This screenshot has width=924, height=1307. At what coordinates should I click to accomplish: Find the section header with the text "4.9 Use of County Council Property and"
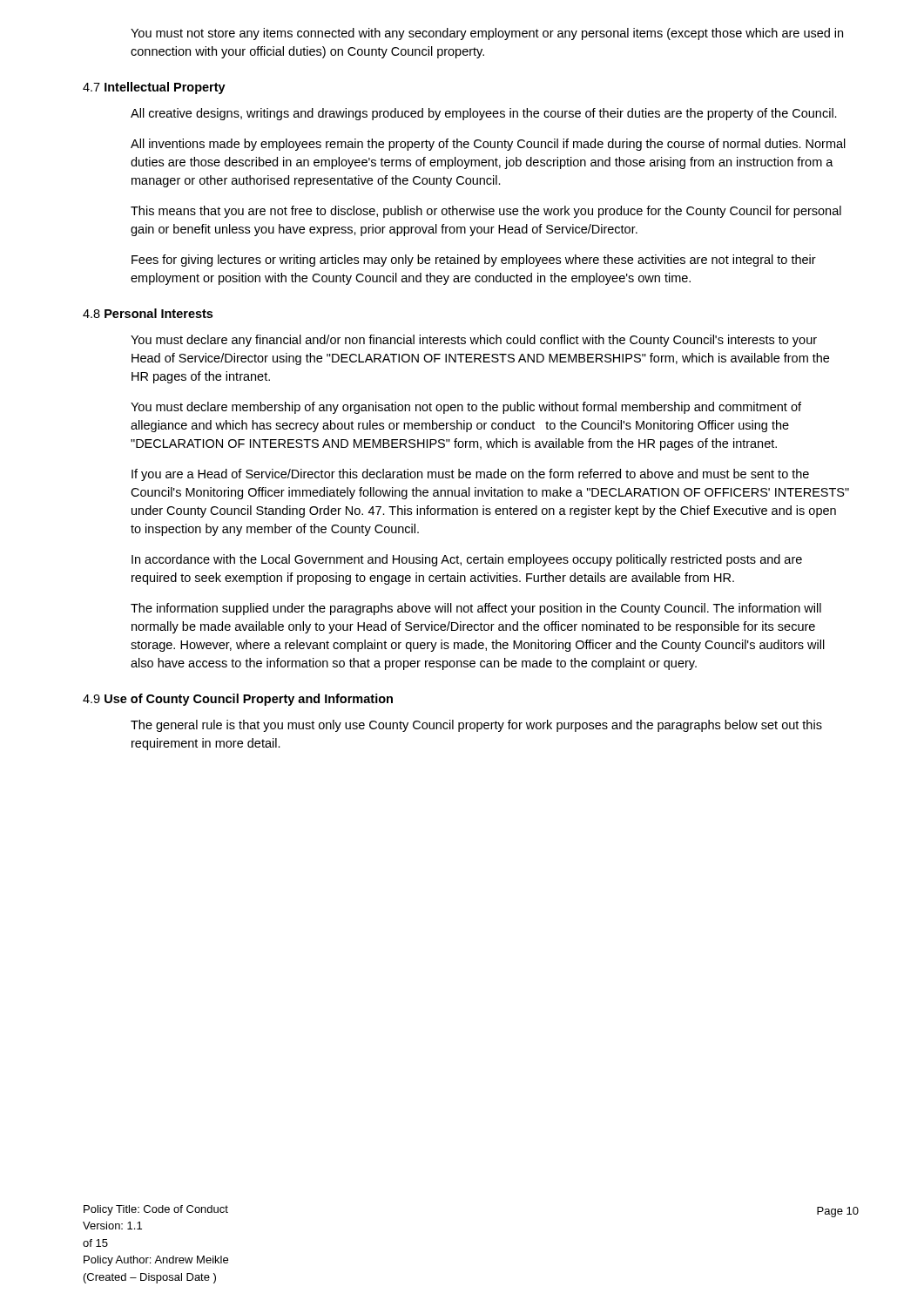pyautogui.click(x=238, y=699)
